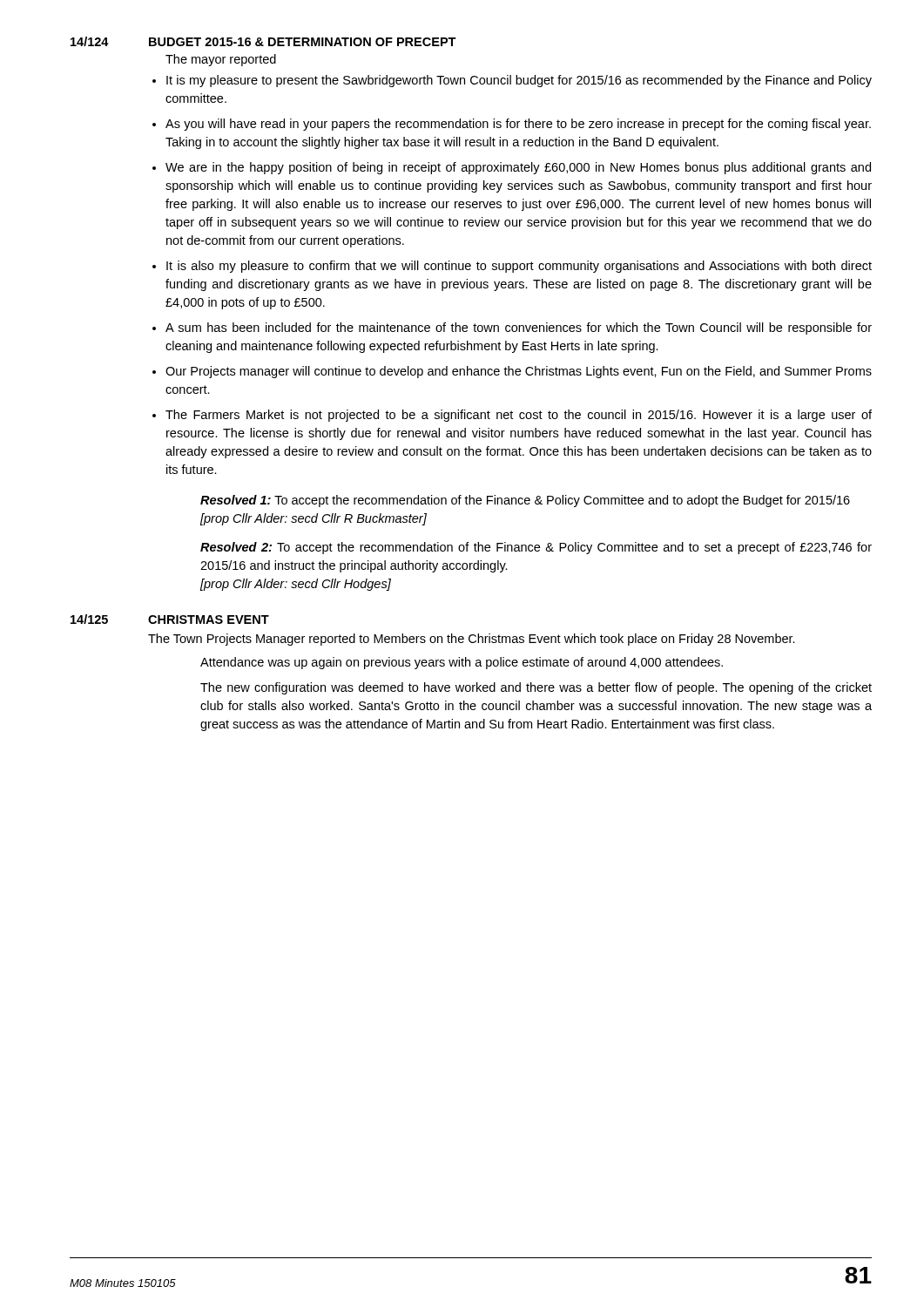Find the text starting "CHRISTMAS EVENT"
The height and width of the screenshot is (1307, 924).
[208, 620]
